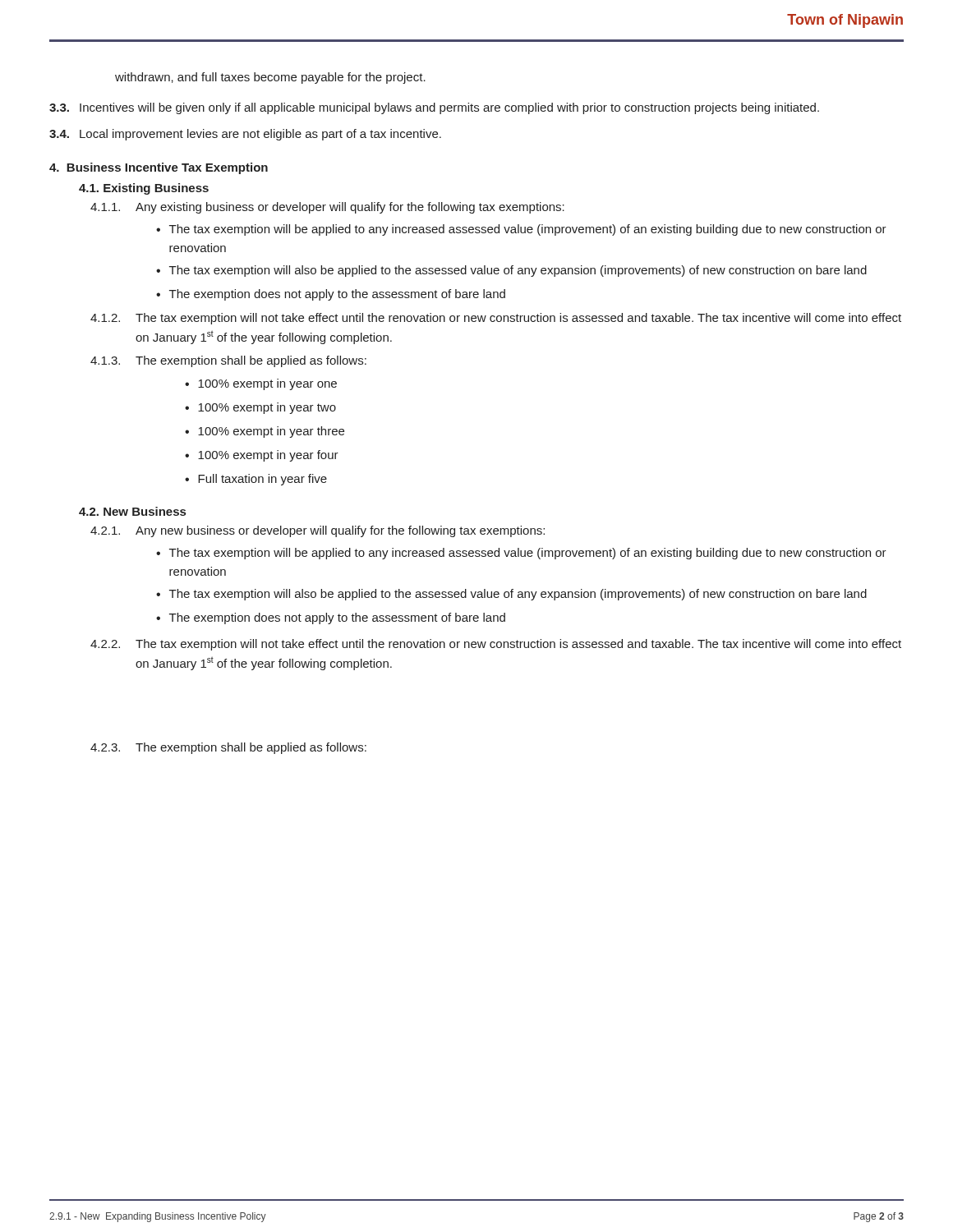This screenshot has height=1232, width=953.
Task: Find the text block starting "4.2.2. The tax exemption will"
Action: pyautogui.click(x=497, y=654)
